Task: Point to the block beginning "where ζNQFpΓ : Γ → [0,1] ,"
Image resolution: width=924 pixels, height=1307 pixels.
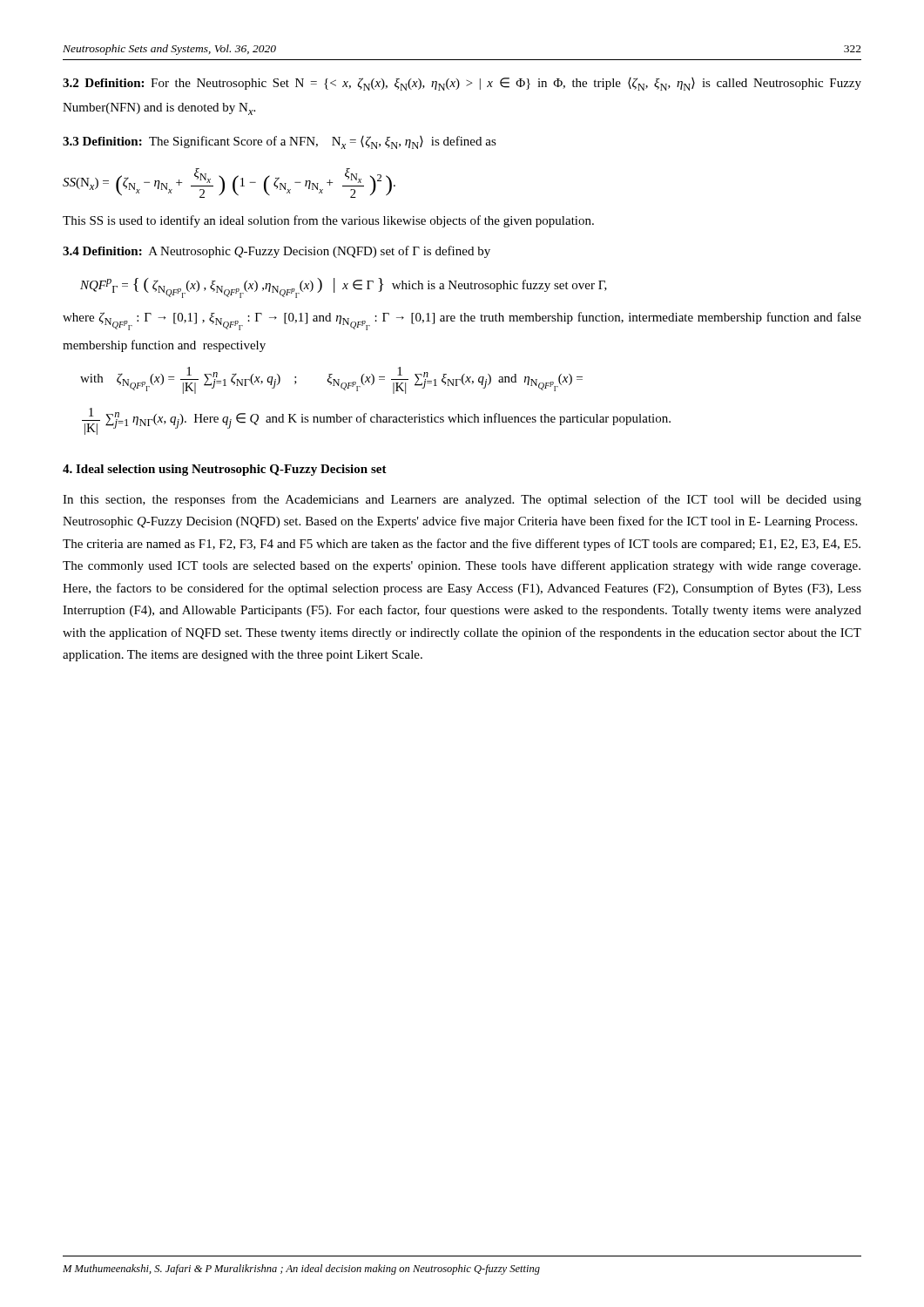Action: [462, 331]
